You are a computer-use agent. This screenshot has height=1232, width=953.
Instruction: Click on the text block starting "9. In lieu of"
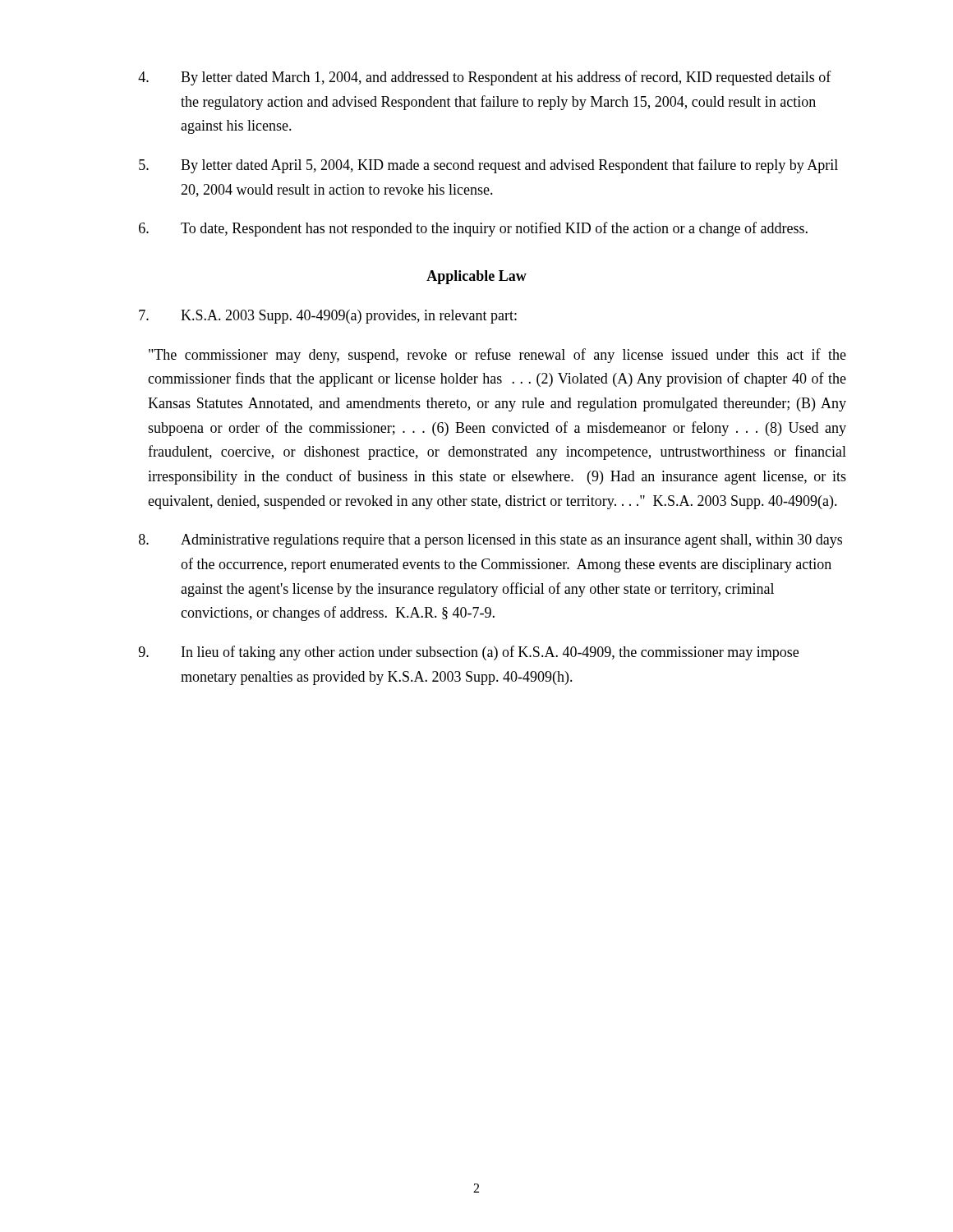[x=476, y=665]
